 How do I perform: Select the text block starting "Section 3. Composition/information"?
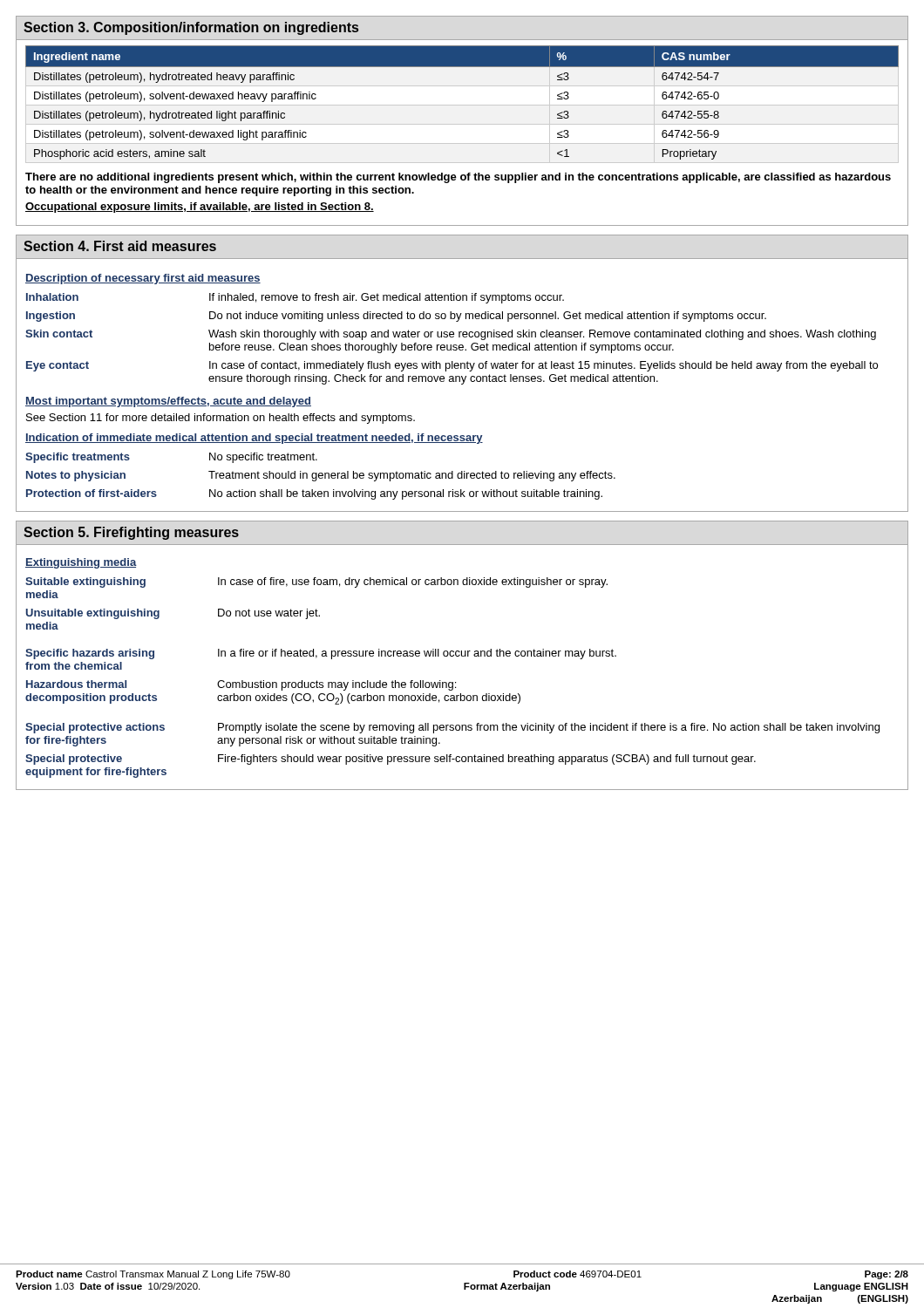(x=462, y=121)
